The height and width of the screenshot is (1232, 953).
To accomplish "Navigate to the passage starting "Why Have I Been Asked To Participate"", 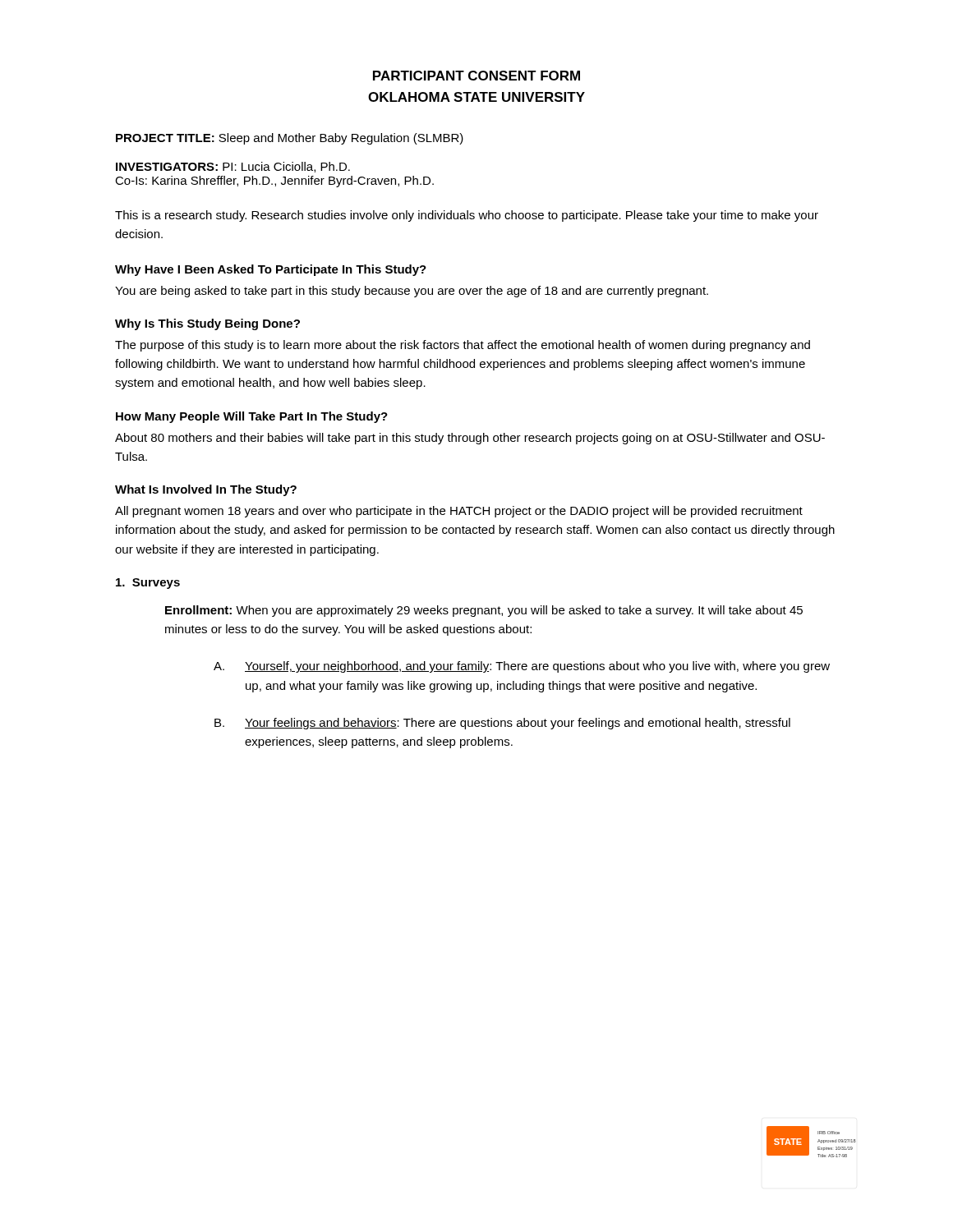I will 271,269.
